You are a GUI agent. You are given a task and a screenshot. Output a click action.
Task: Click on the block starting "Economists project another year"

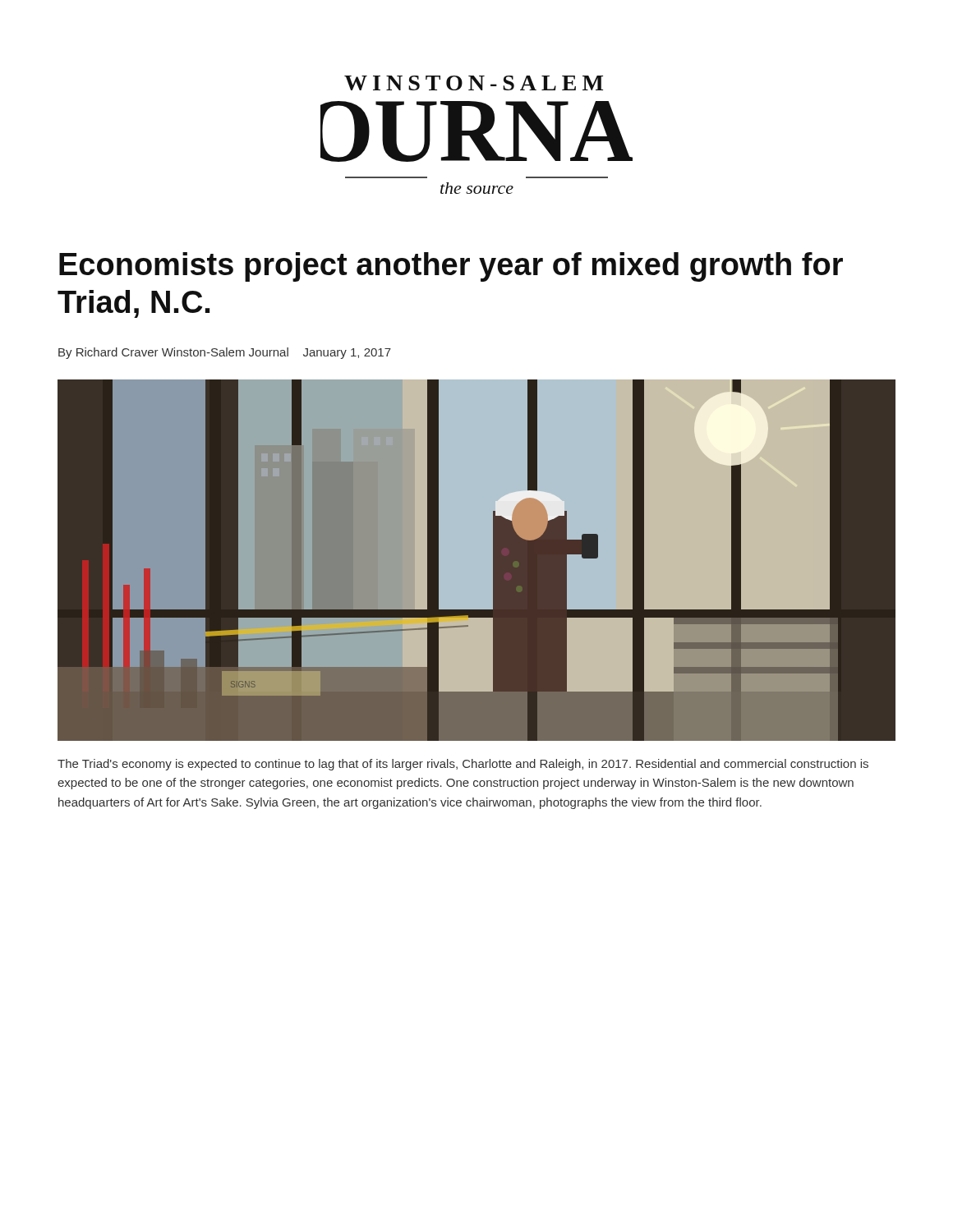476,284
